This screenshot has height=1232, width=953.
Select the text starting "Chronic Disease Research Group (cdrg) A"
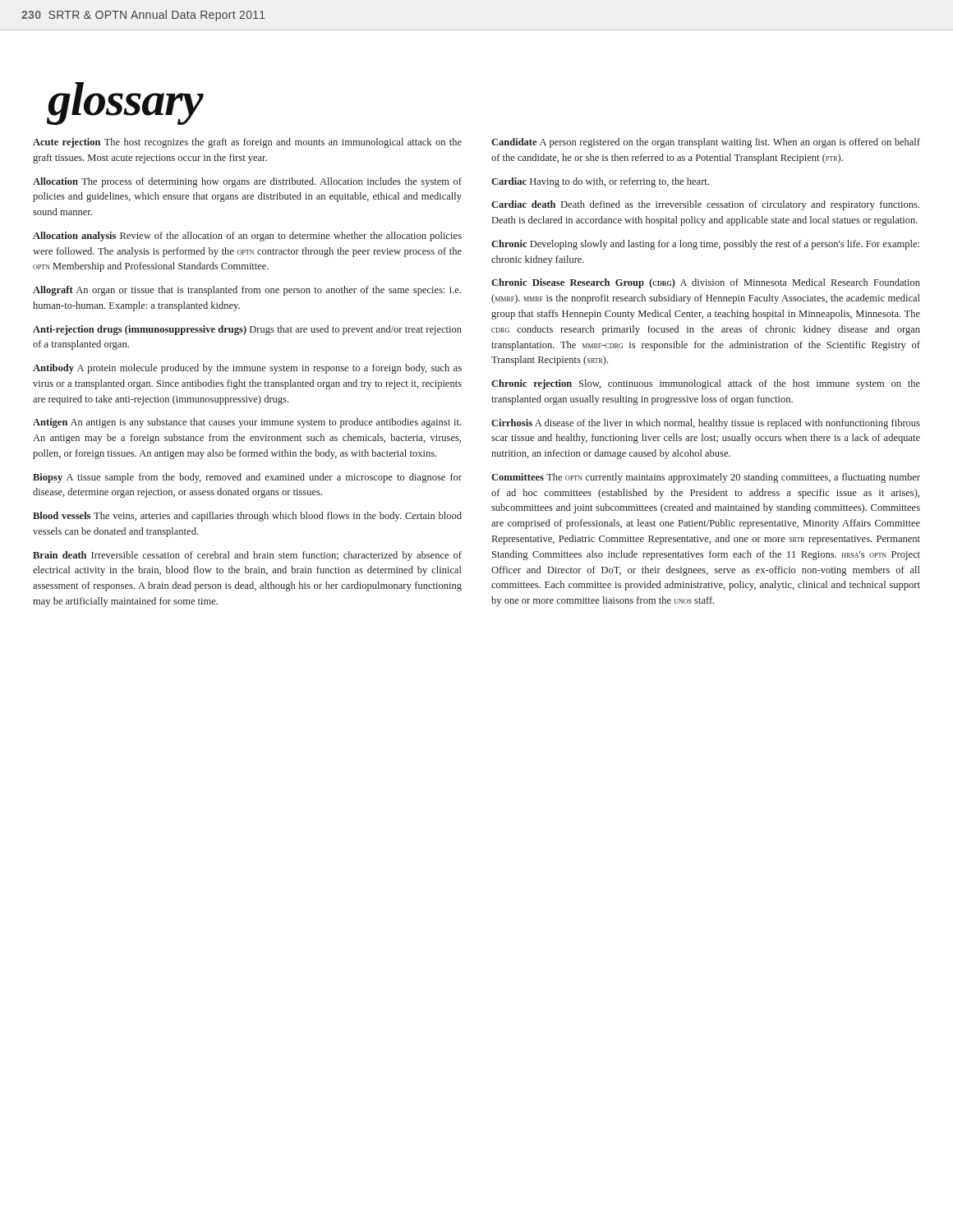coord(706,321)
